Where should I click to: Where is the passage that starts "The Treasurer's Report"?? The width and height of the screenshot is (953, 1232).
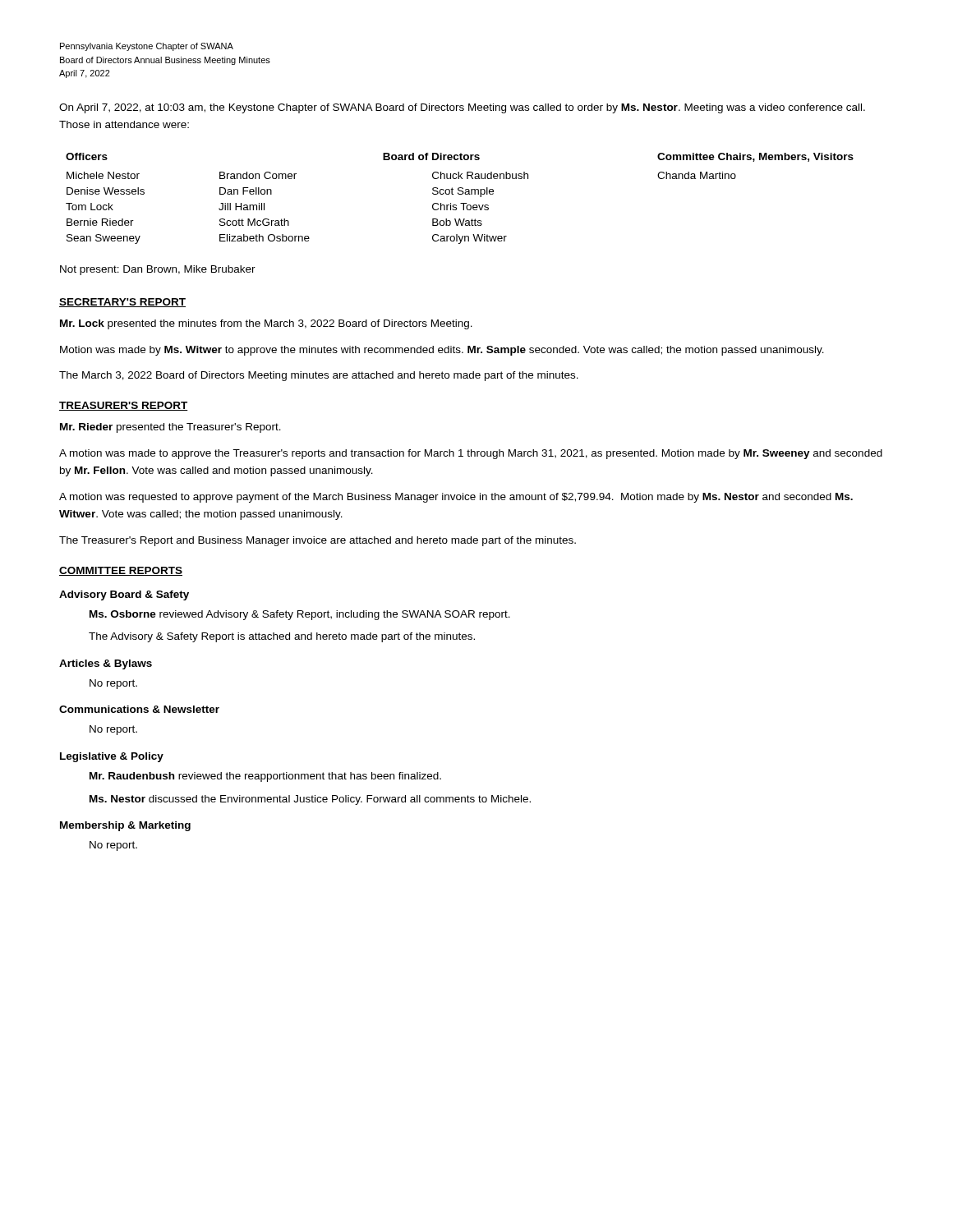click(x=318, y=540)
